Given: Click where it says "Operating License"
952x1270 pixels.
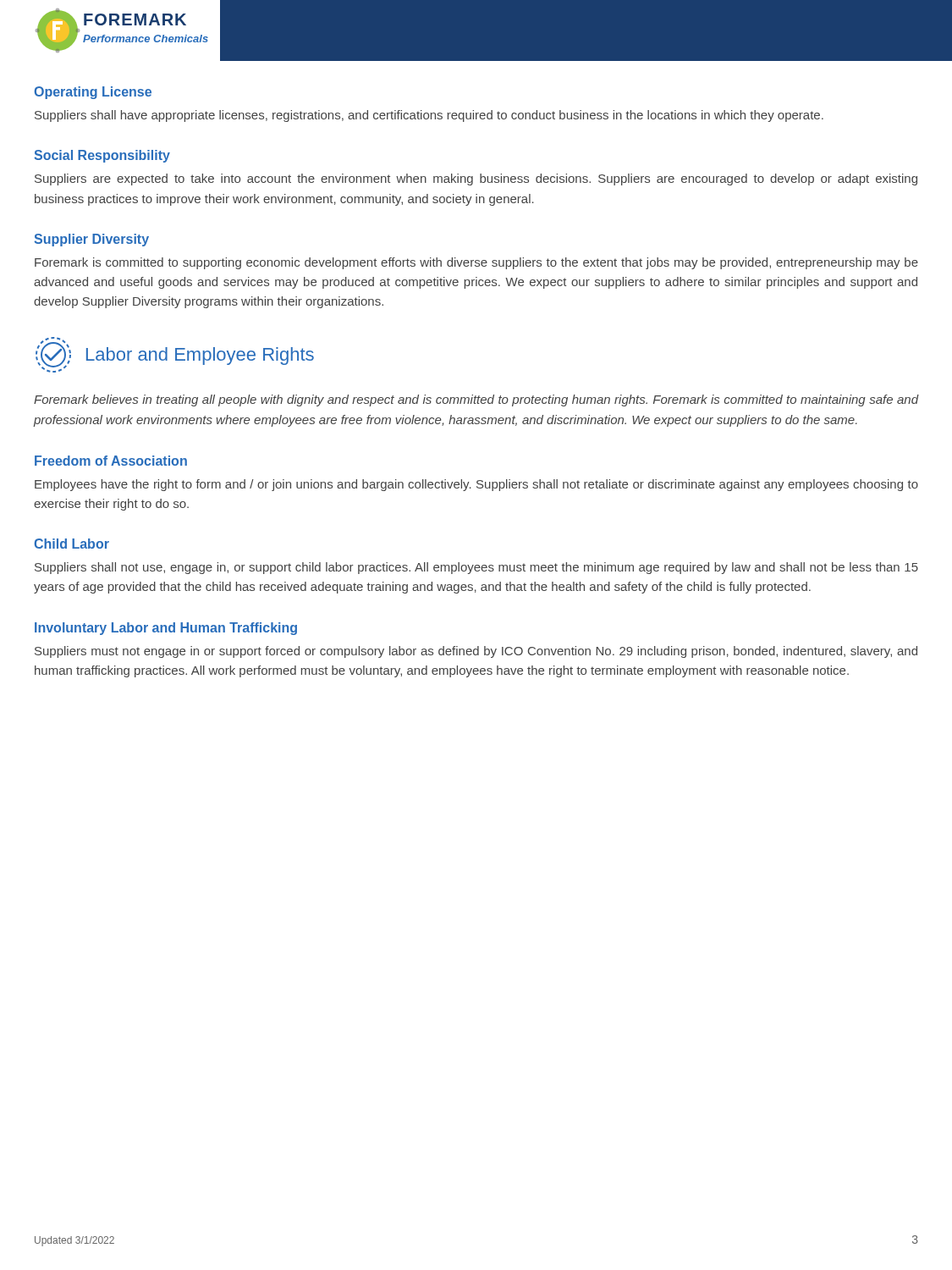Looking at the screenshot, I should [x=93, y=92].
